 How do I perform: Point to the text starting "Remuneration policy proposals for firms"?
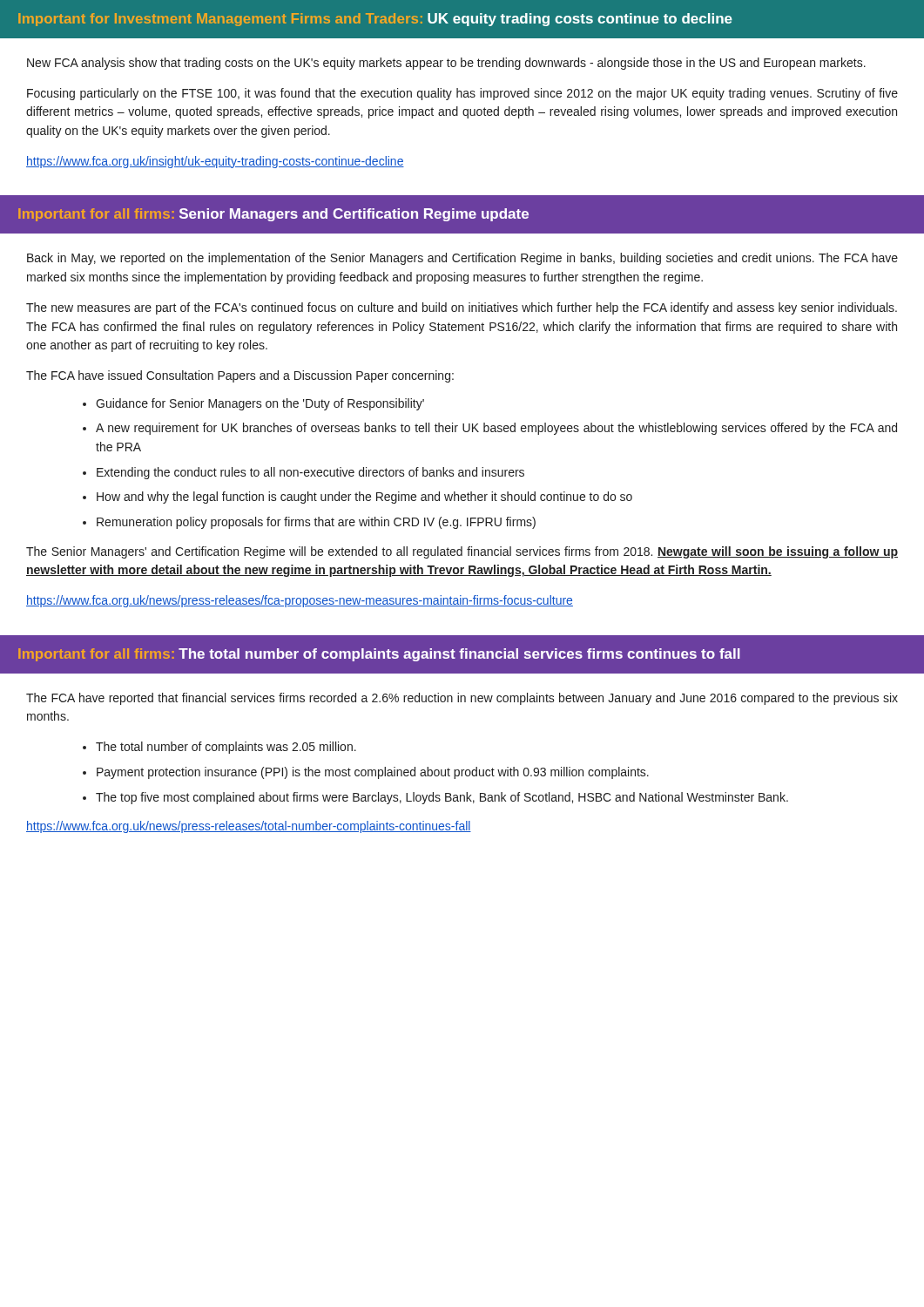(316, 522)
